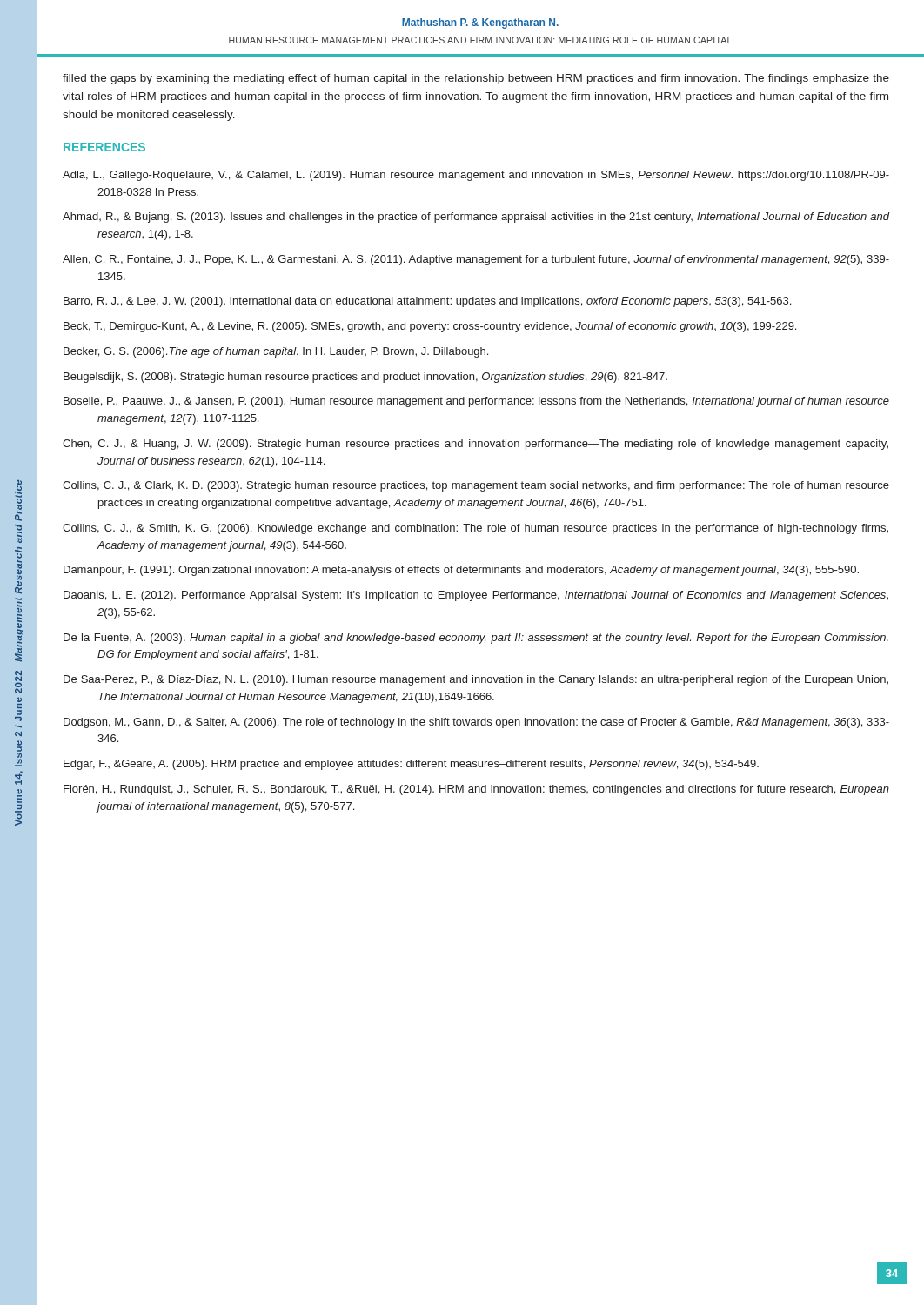
Task: Find the block on this page that starts "Beck, T., Demirguc-Kunt, A., & Levine,"
Action: (x=430, y=326)
